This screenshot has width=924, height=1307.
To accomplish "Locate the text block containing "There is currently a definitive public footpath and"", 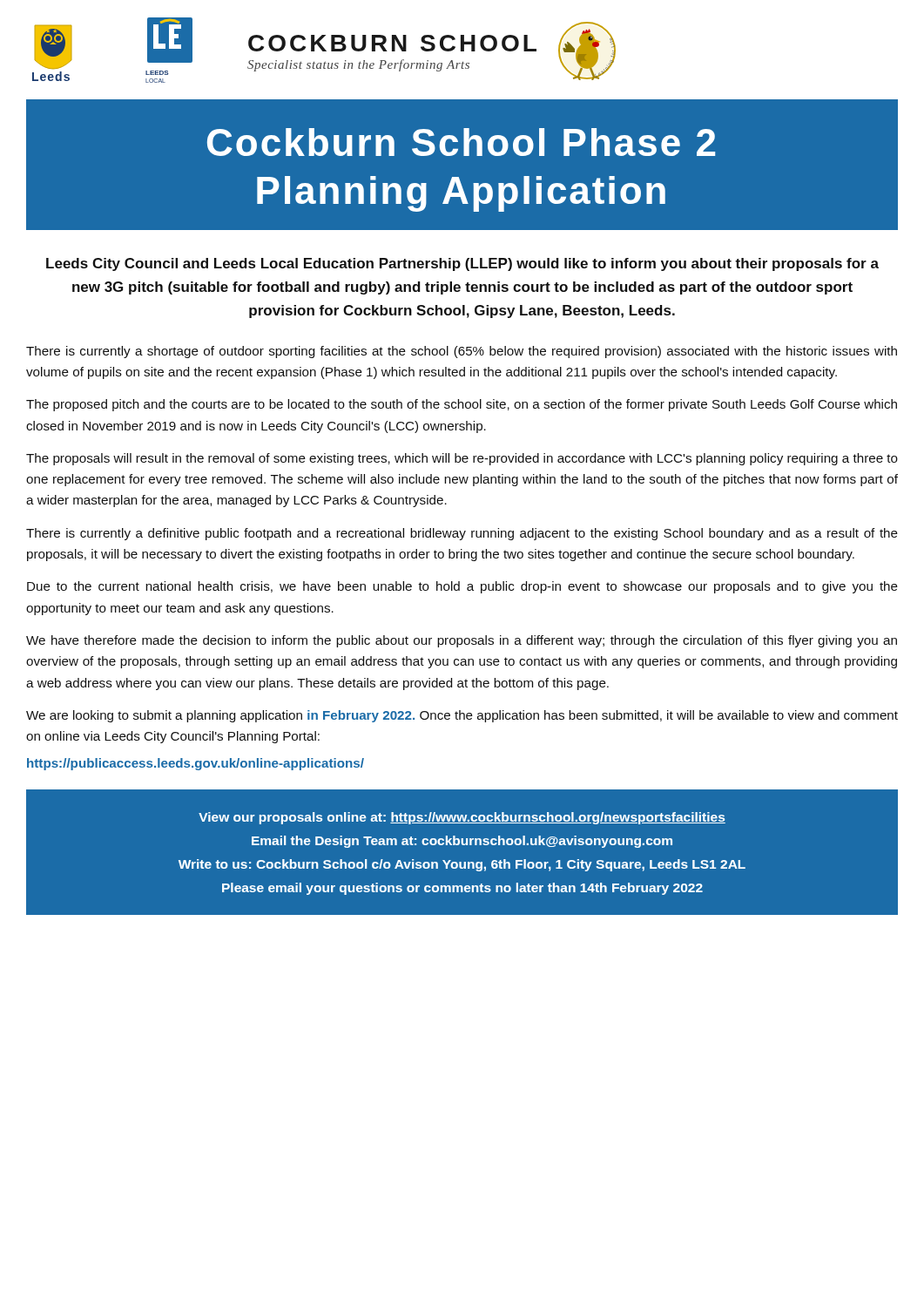I will [462, 543].
